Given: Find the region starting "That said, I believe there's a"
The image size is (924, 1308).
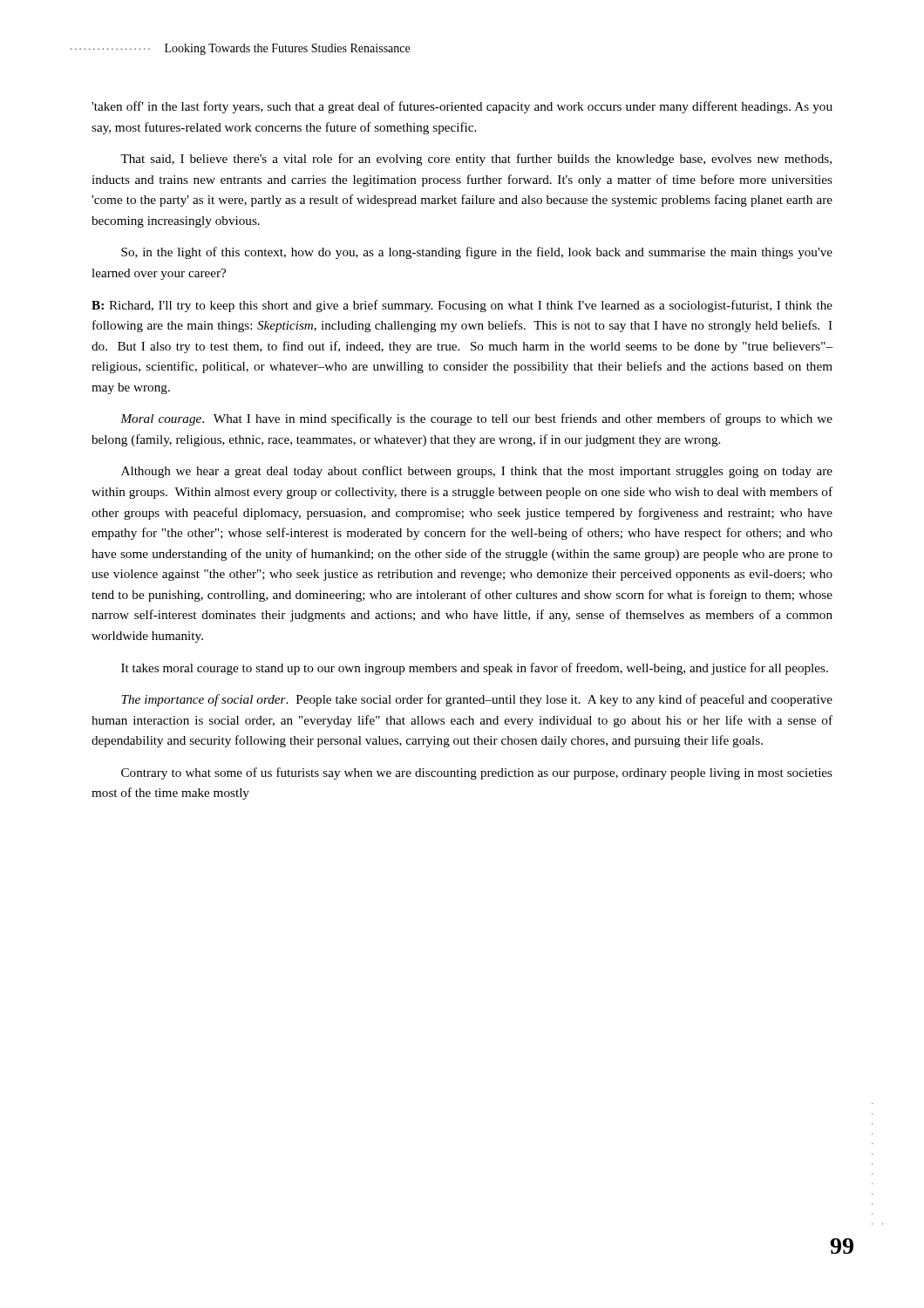Looking at the screenshot, I should (x=462, y=189).
